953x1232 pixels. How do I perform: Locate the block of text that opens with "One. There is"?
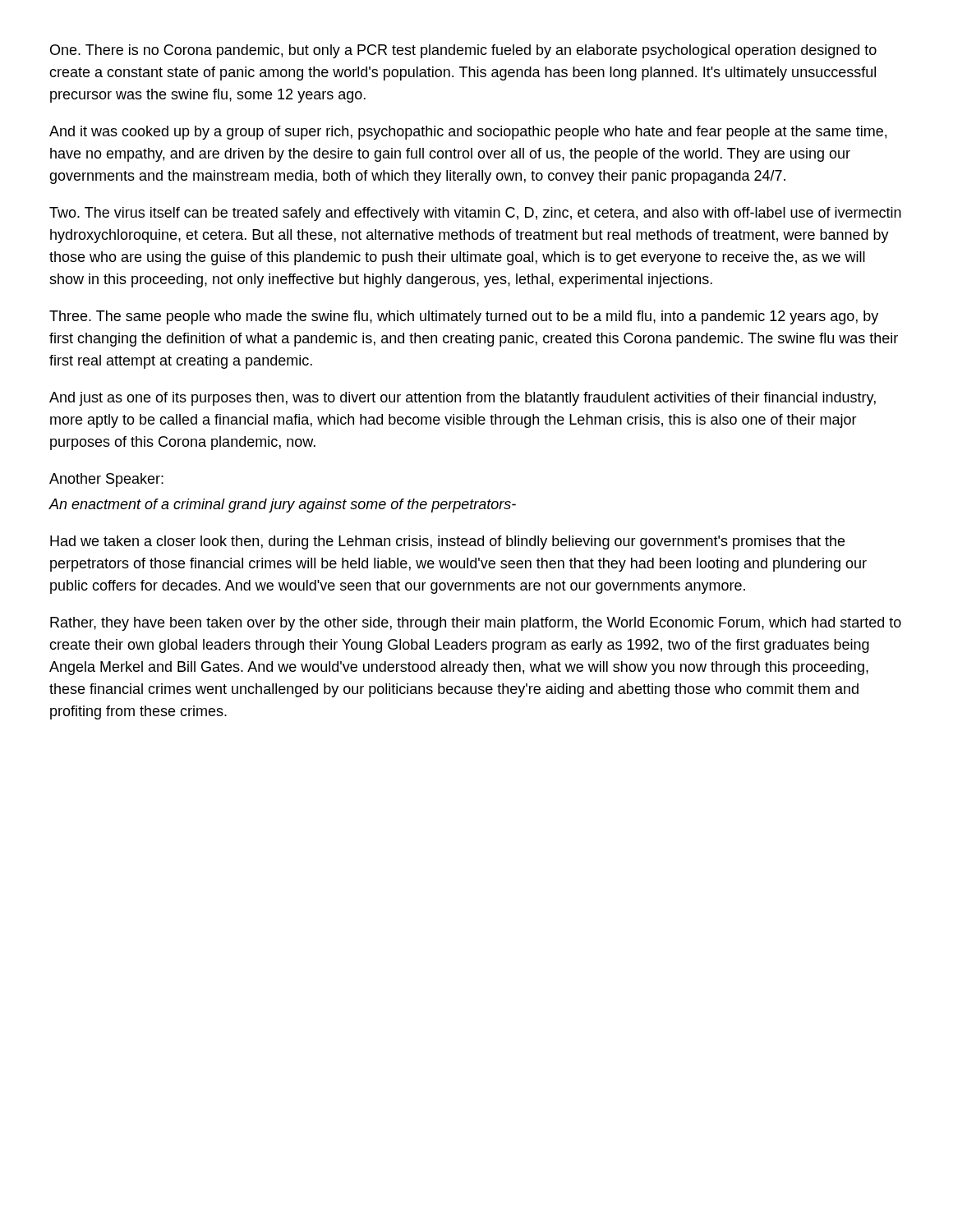tap(463, 72)
